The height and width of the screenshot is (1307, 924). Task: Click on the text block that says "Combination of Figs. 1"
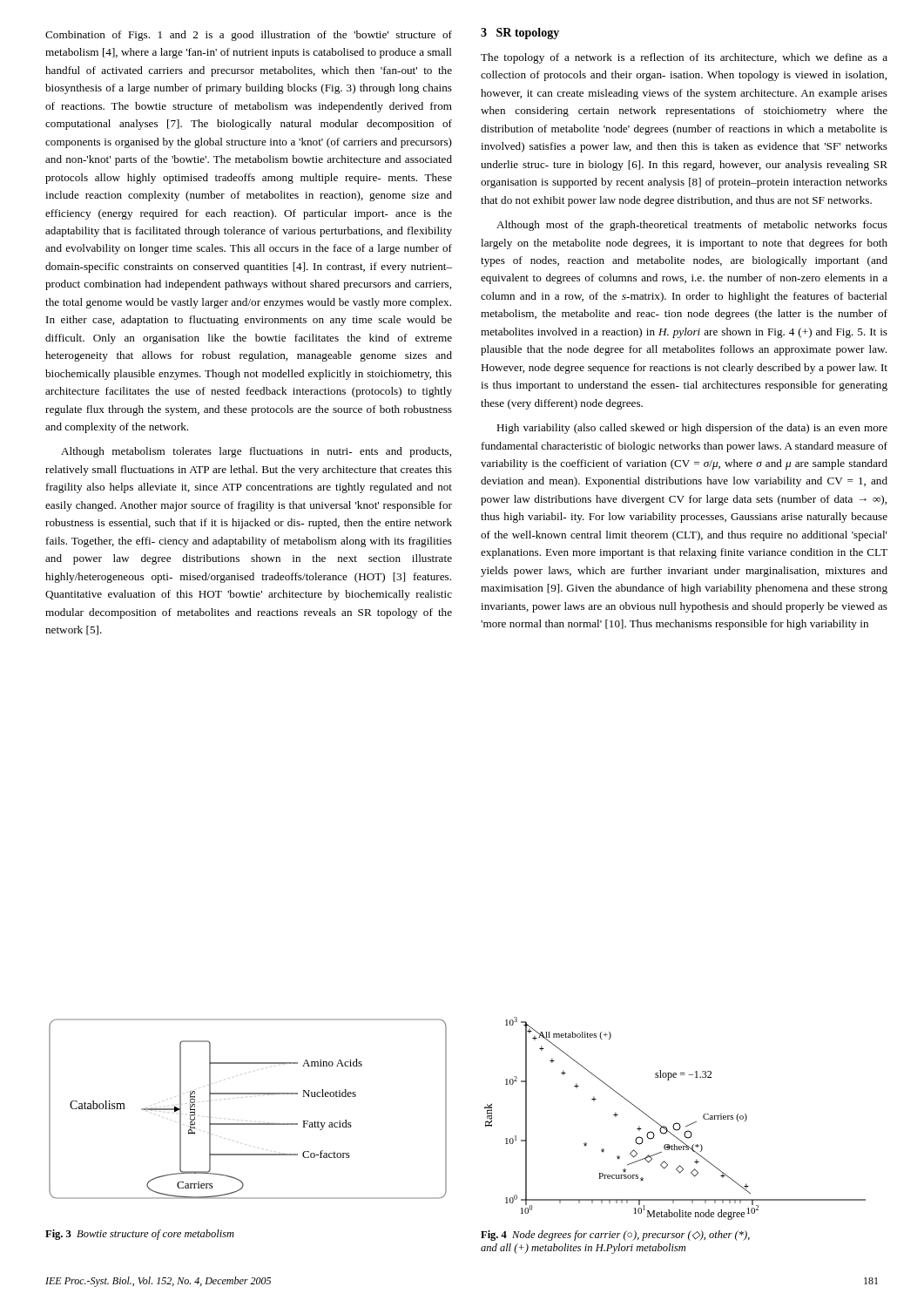click(249, 231)
